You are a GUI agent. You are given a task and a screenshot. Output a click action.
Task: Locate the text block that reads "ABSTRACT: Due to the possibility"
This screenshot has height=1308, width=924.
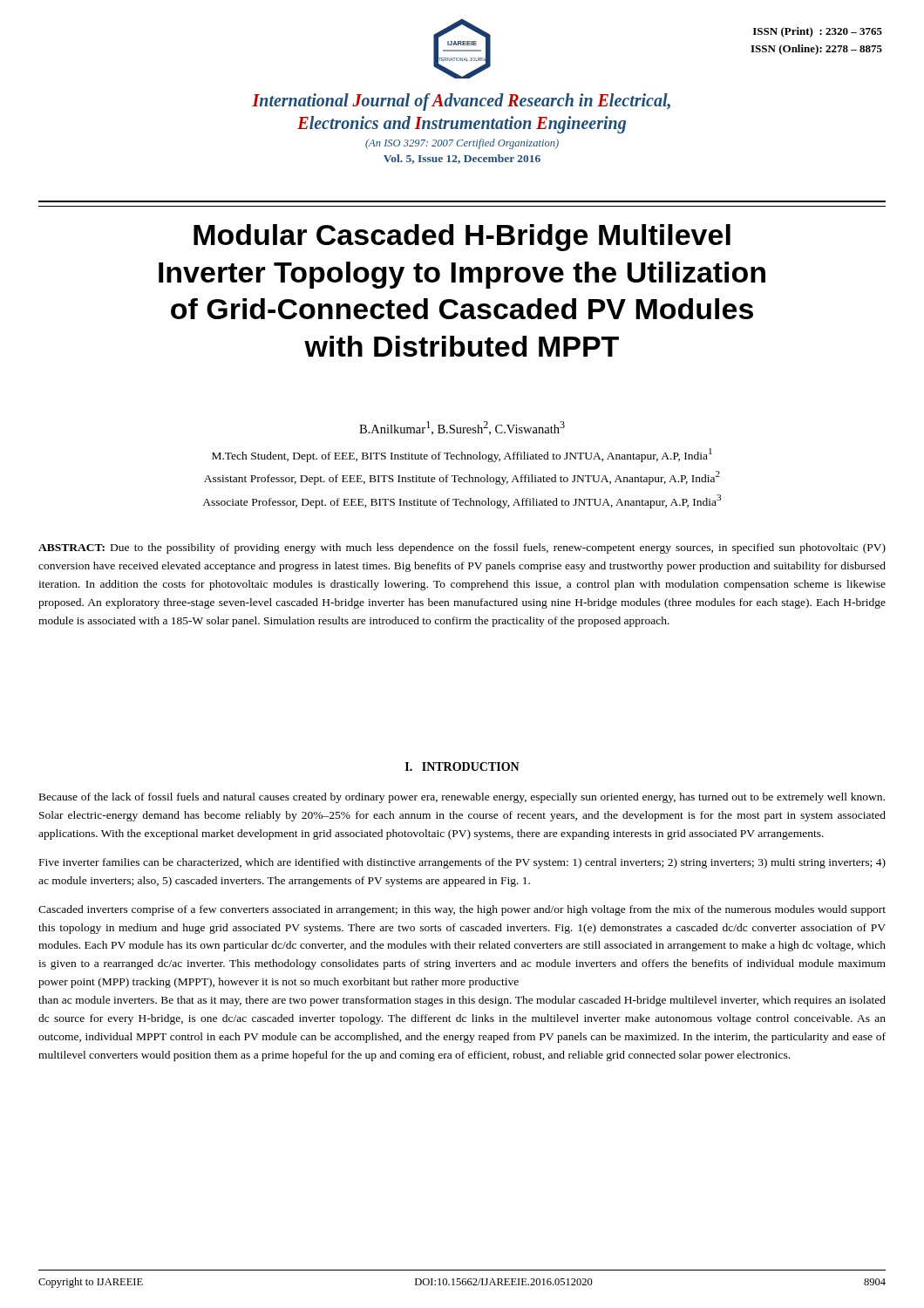point(462,584)
